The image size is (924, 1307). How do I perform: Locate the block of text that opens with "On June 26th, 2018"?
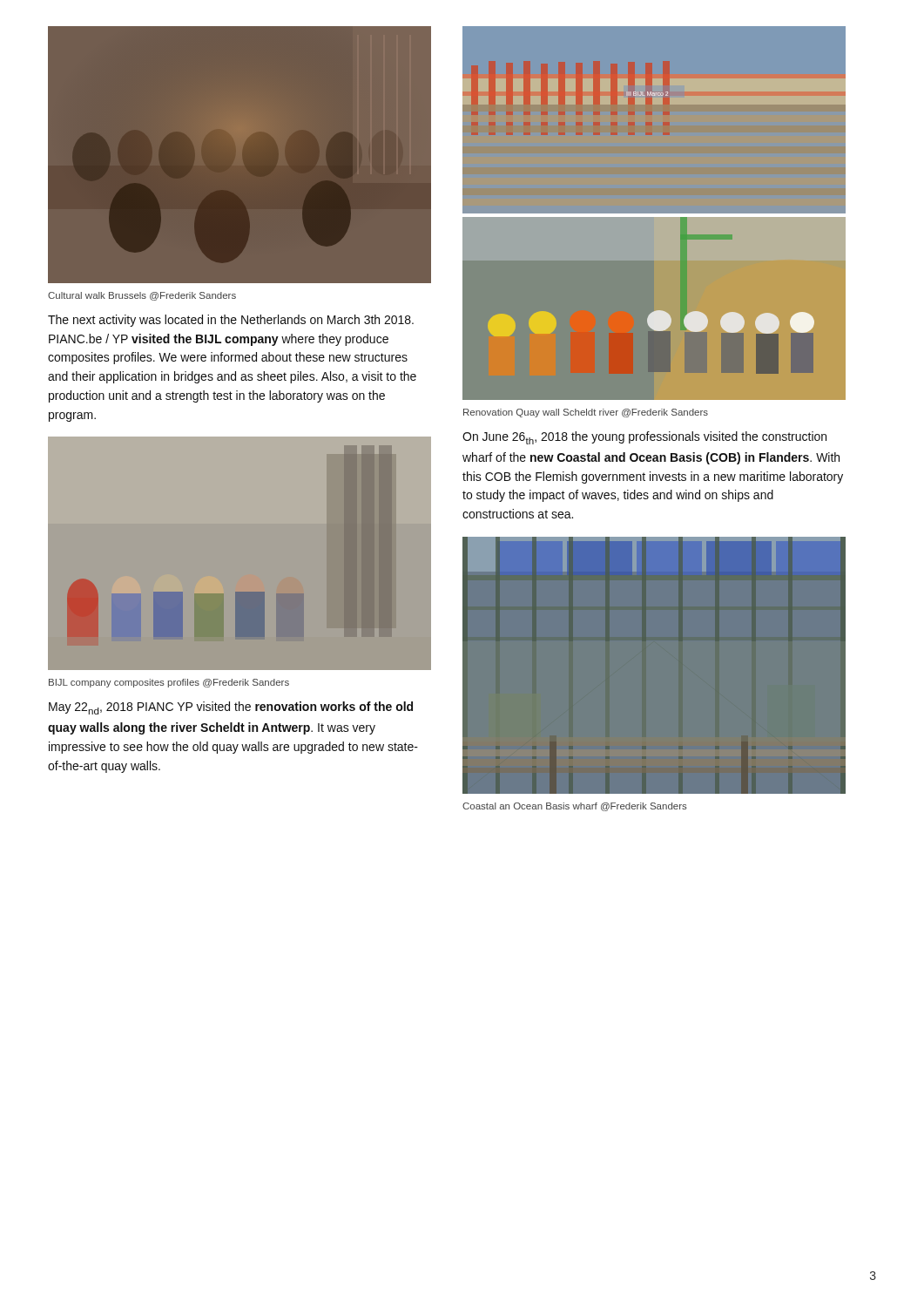coord(653,475)
